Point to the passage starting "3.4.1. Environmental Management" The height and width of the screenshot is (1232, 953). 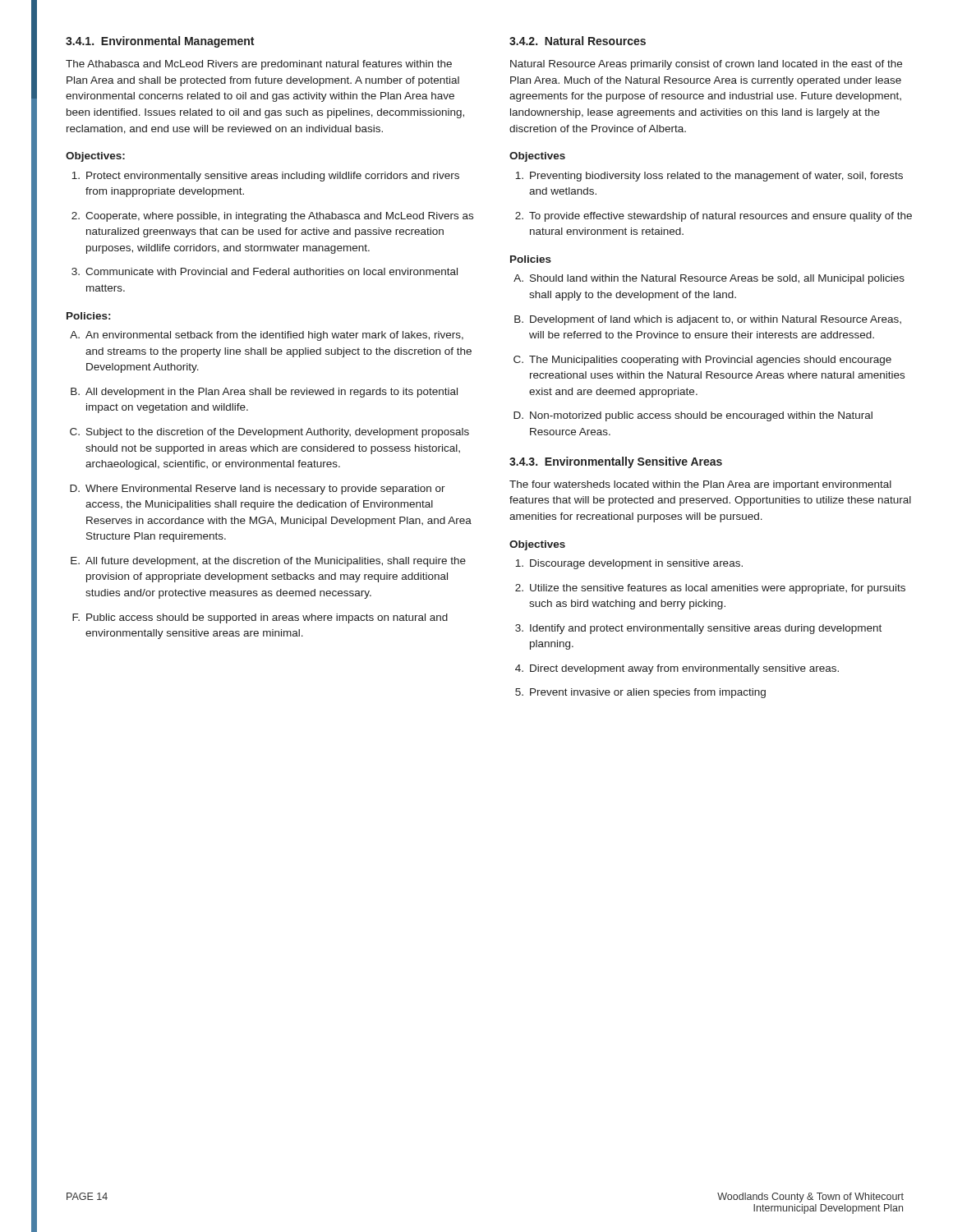[x=160, y=42]
